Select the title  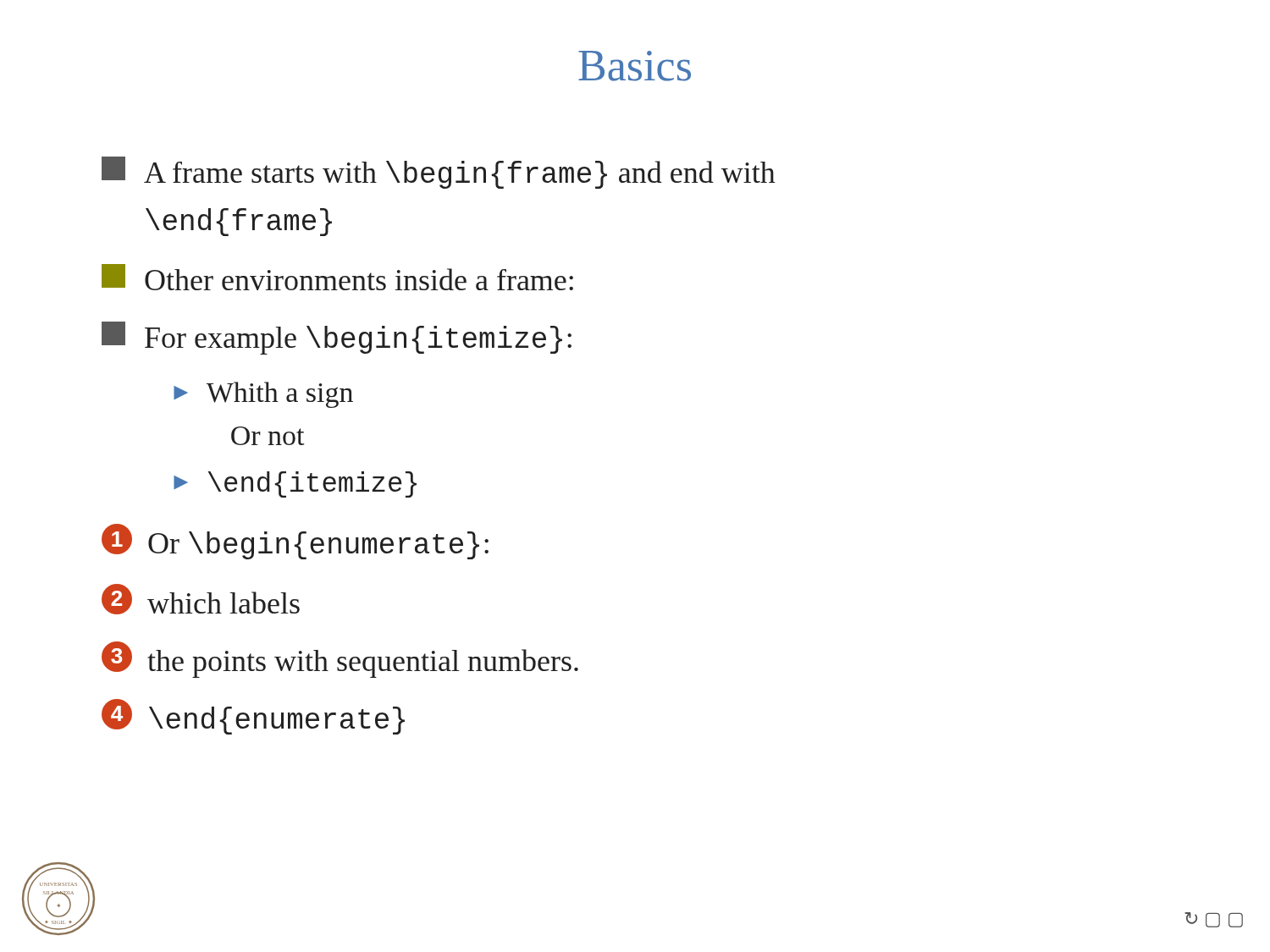pyautogui.click(x=635, y=66)
